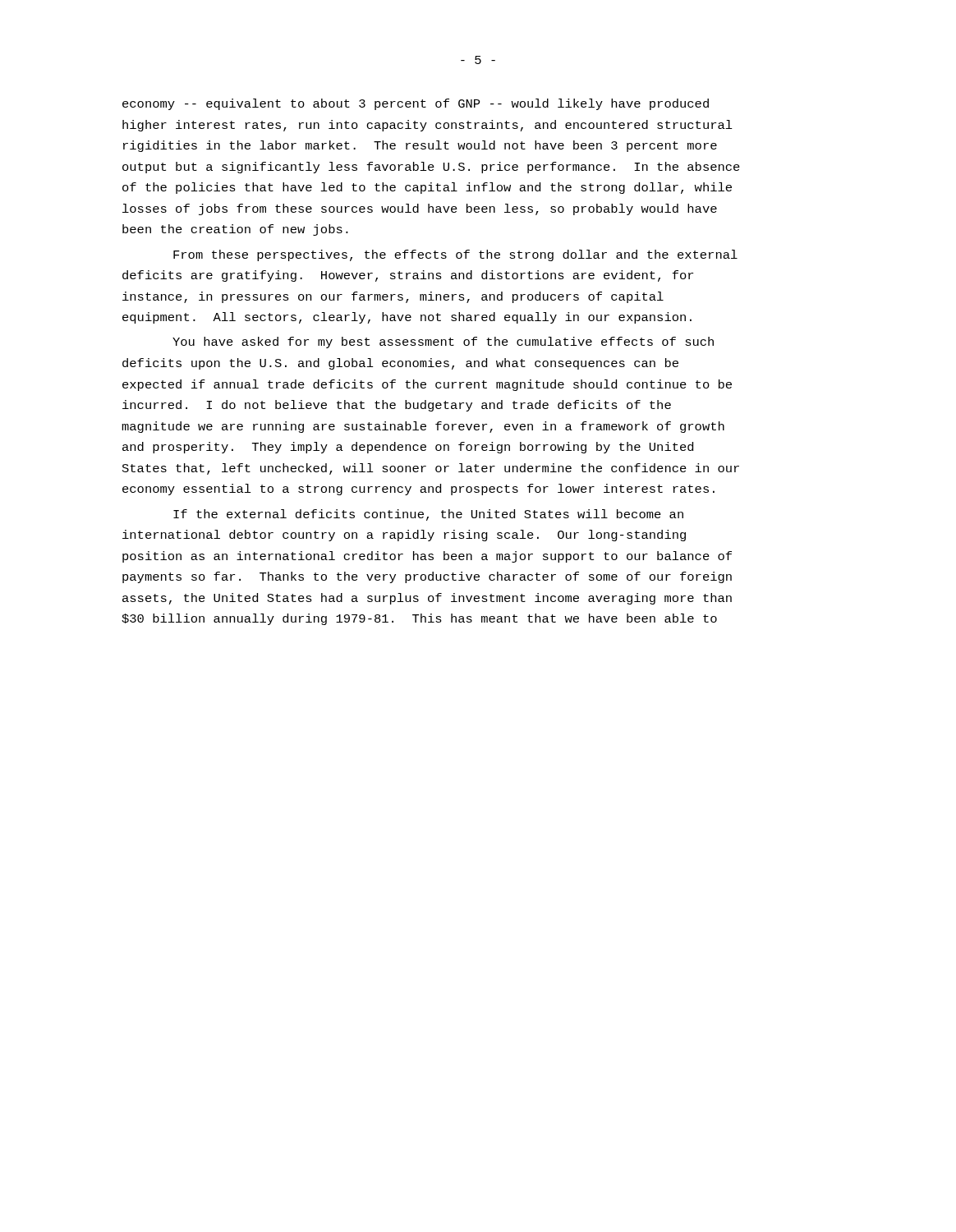This screenshot has height=1232, width=956.
Task: Where is the passage that starts "You have asked for"?
Action: point(431,416)
